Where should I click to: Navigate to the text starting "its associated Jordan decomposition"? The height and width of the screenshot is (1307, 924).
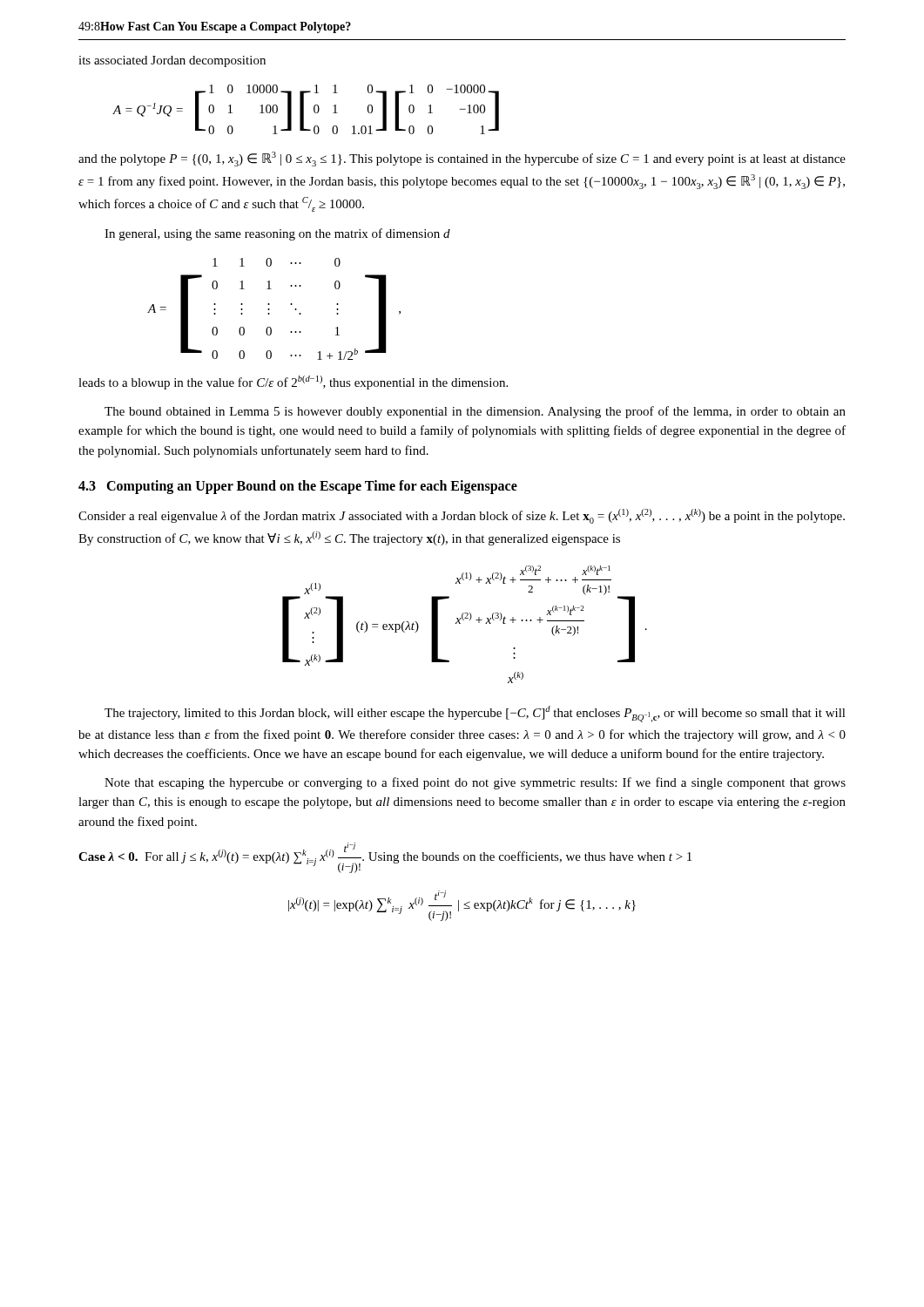coord(172,60)
